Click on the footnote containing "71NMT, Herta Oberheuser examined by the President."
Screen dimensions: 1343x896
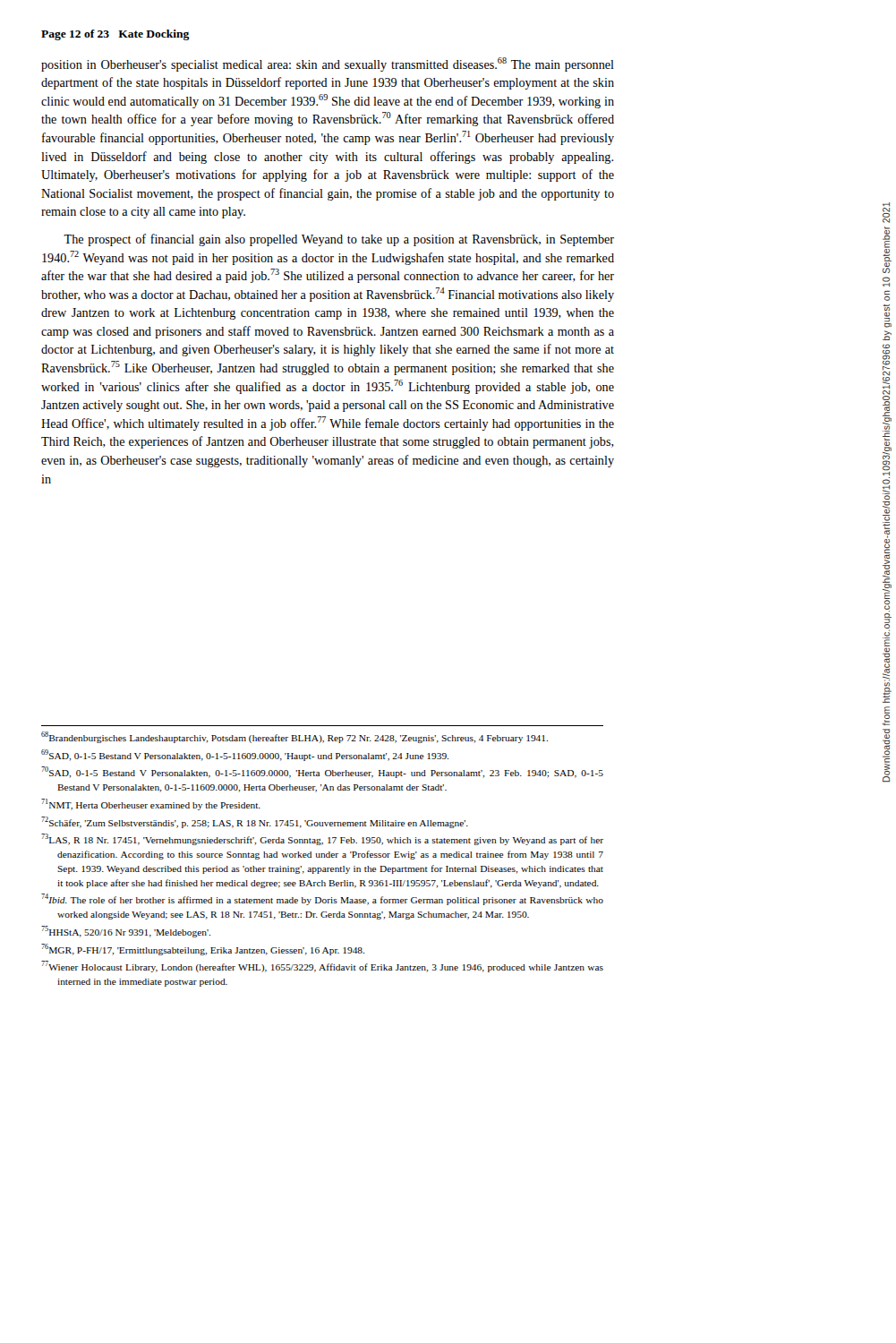(x=151, y=804)
